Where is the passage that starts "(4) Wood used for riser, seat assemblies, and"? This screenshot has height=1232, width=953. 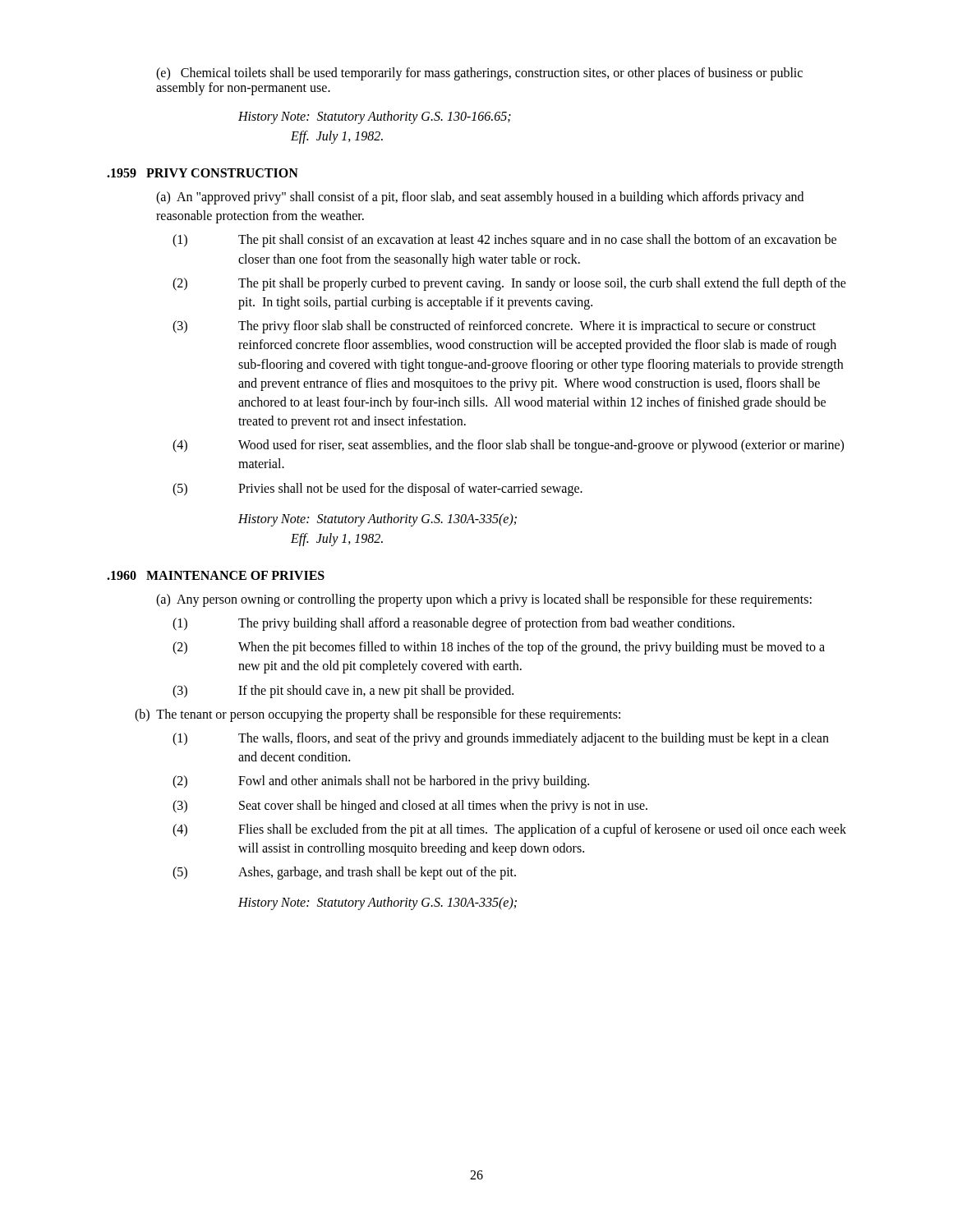point(476,455)
